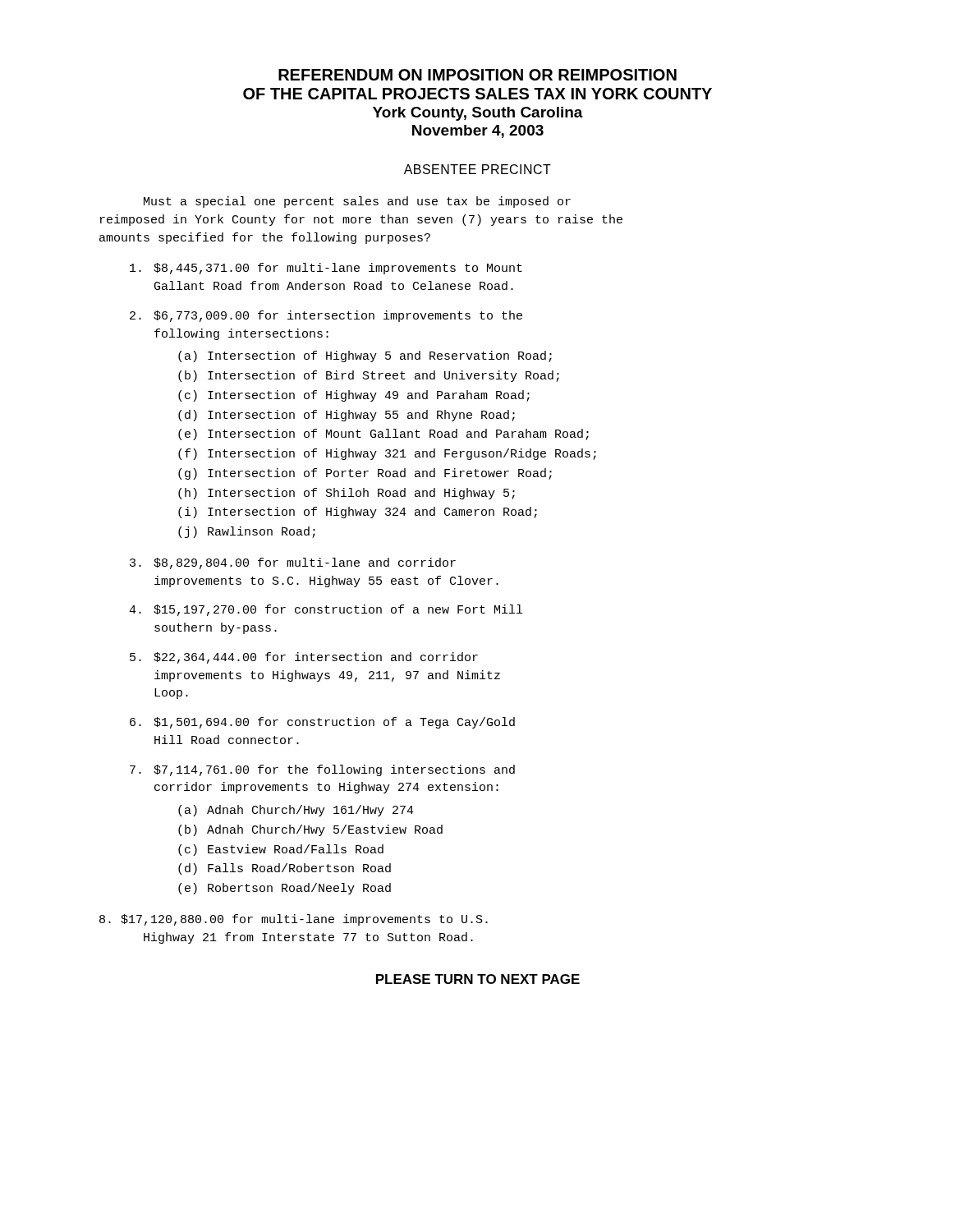Image resolution: width=955 pixels, height=1232 pixels.
Task: Locate the list item with the text "$8,445,371.00 for multi-lane improvements to"
Action: [478, 278]
